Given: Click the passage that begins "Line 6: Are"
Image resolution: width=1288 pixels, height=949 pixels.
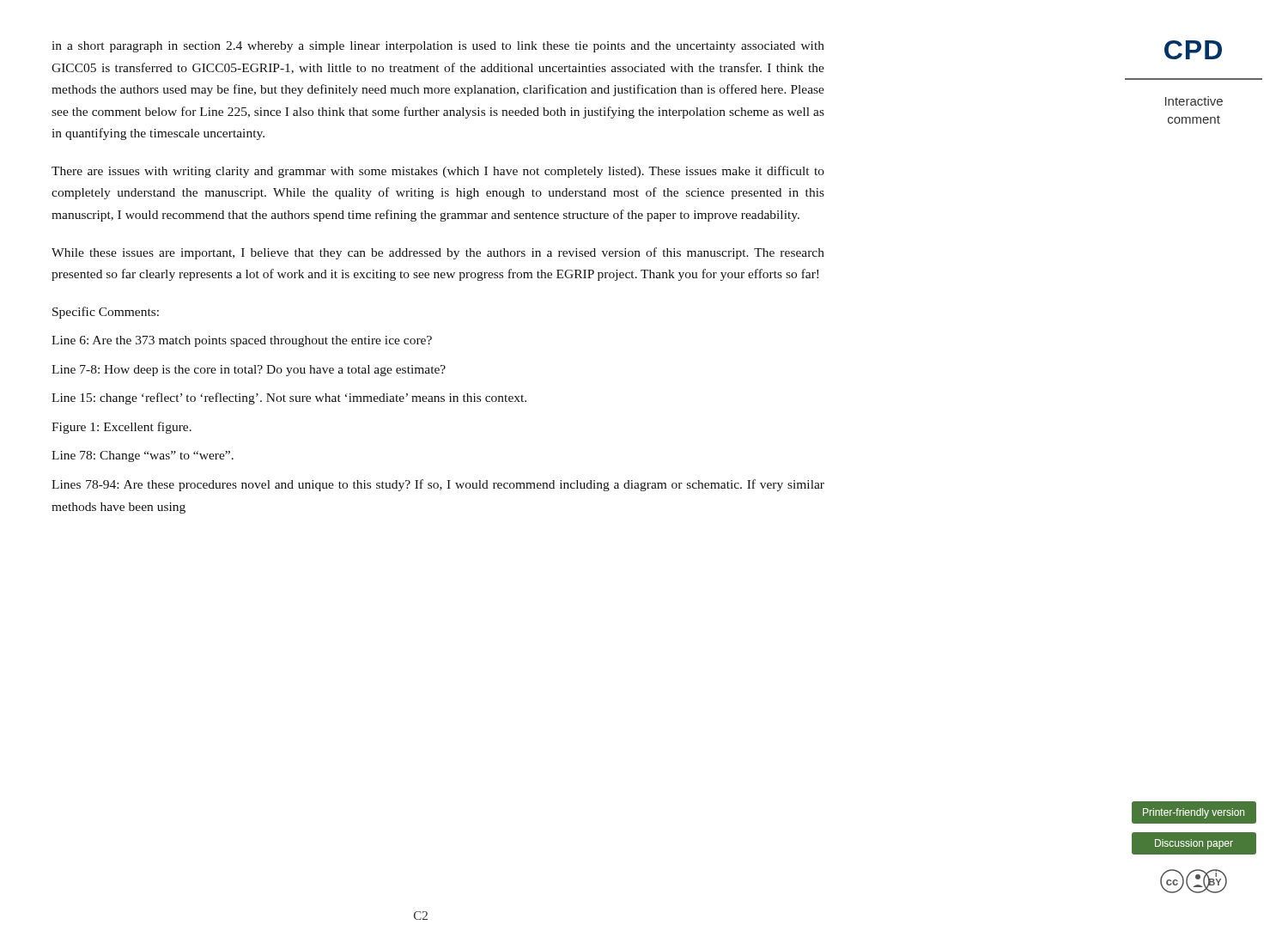Looking at the screenshot, I should coord(438,340).
